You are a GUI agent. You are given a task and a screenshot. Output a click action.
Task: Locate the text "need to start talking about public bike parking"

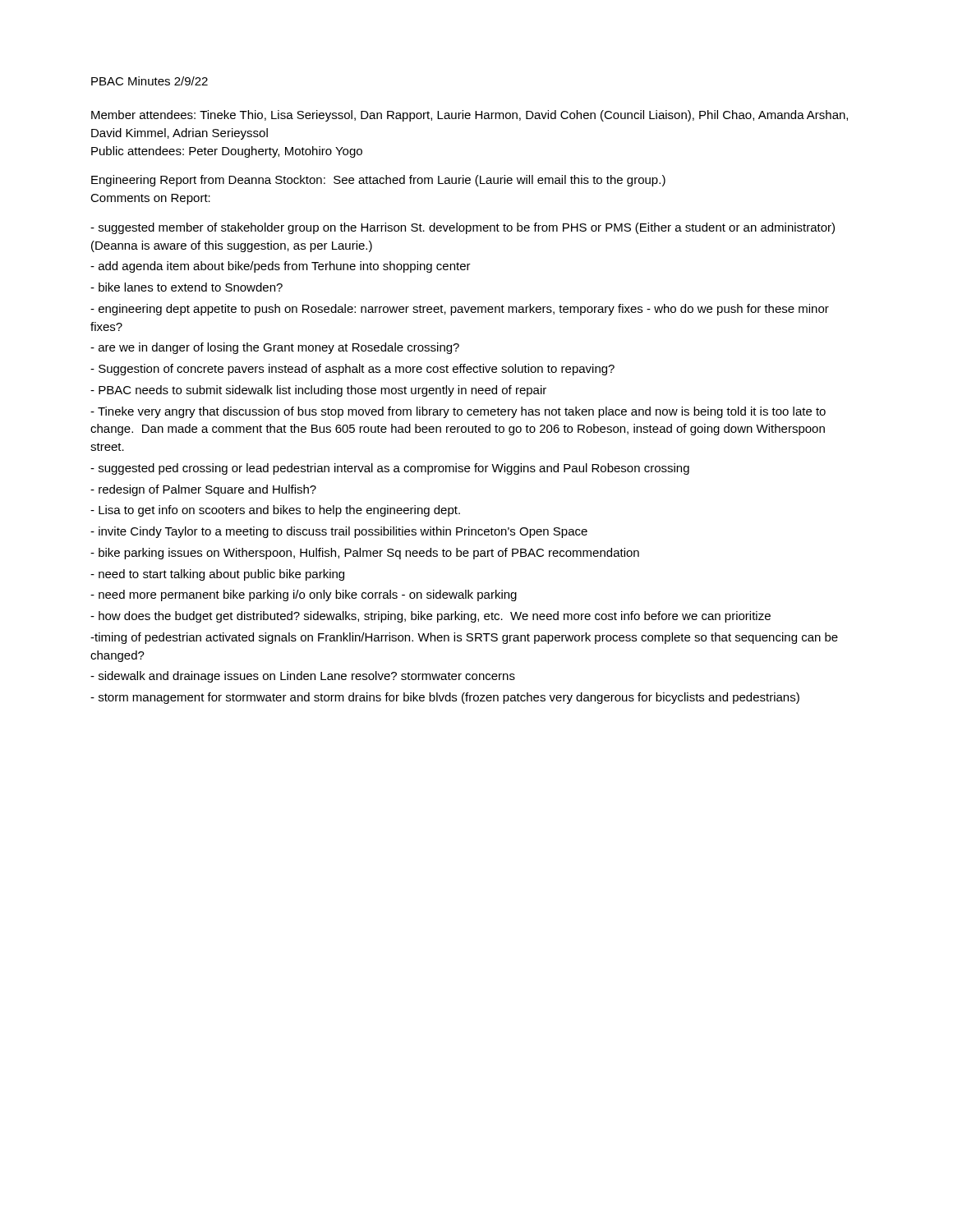[x=218, y=573]
